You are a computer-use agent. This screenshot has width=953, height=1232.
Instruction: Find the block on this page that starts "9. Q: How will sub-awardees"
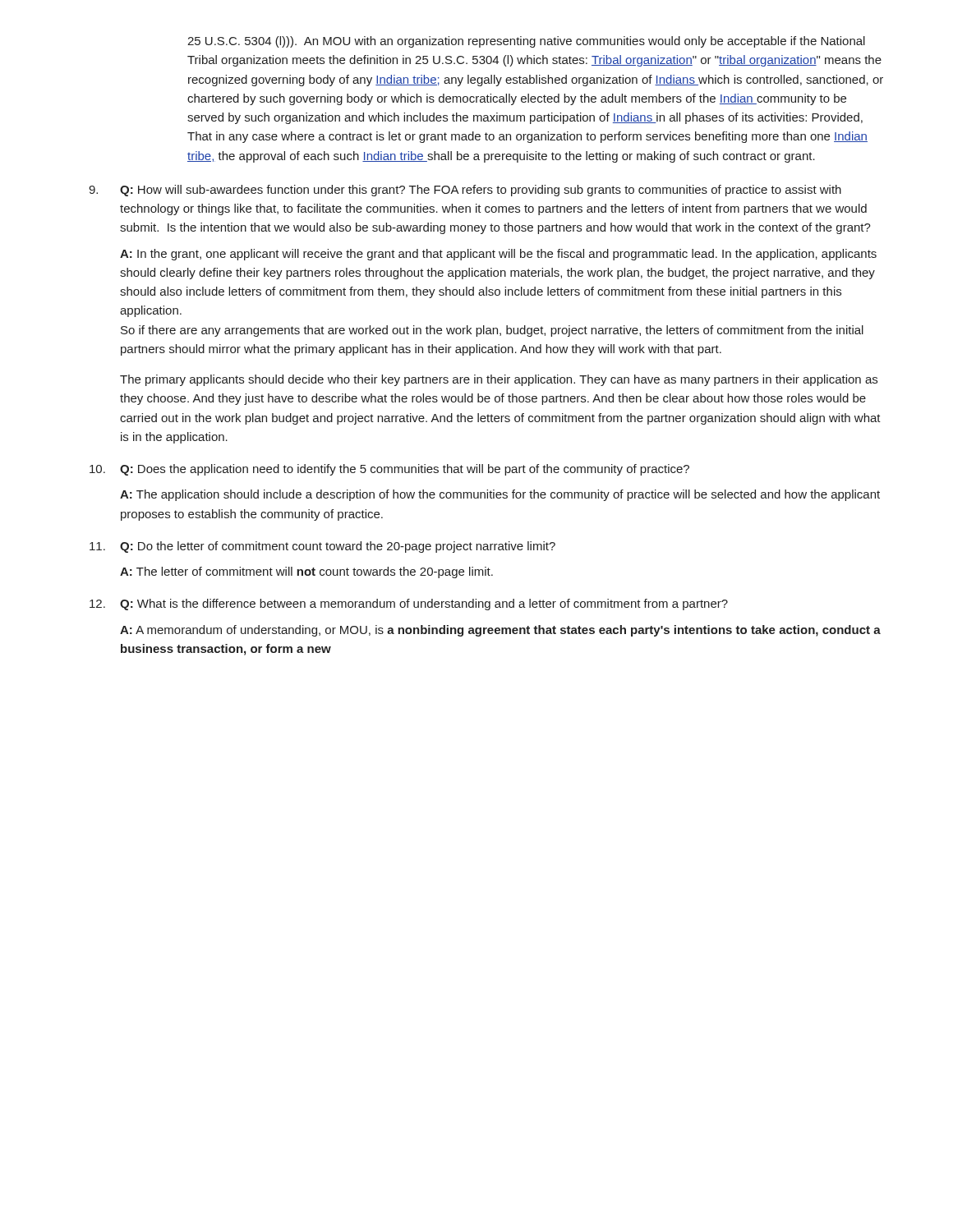(465, 191)
